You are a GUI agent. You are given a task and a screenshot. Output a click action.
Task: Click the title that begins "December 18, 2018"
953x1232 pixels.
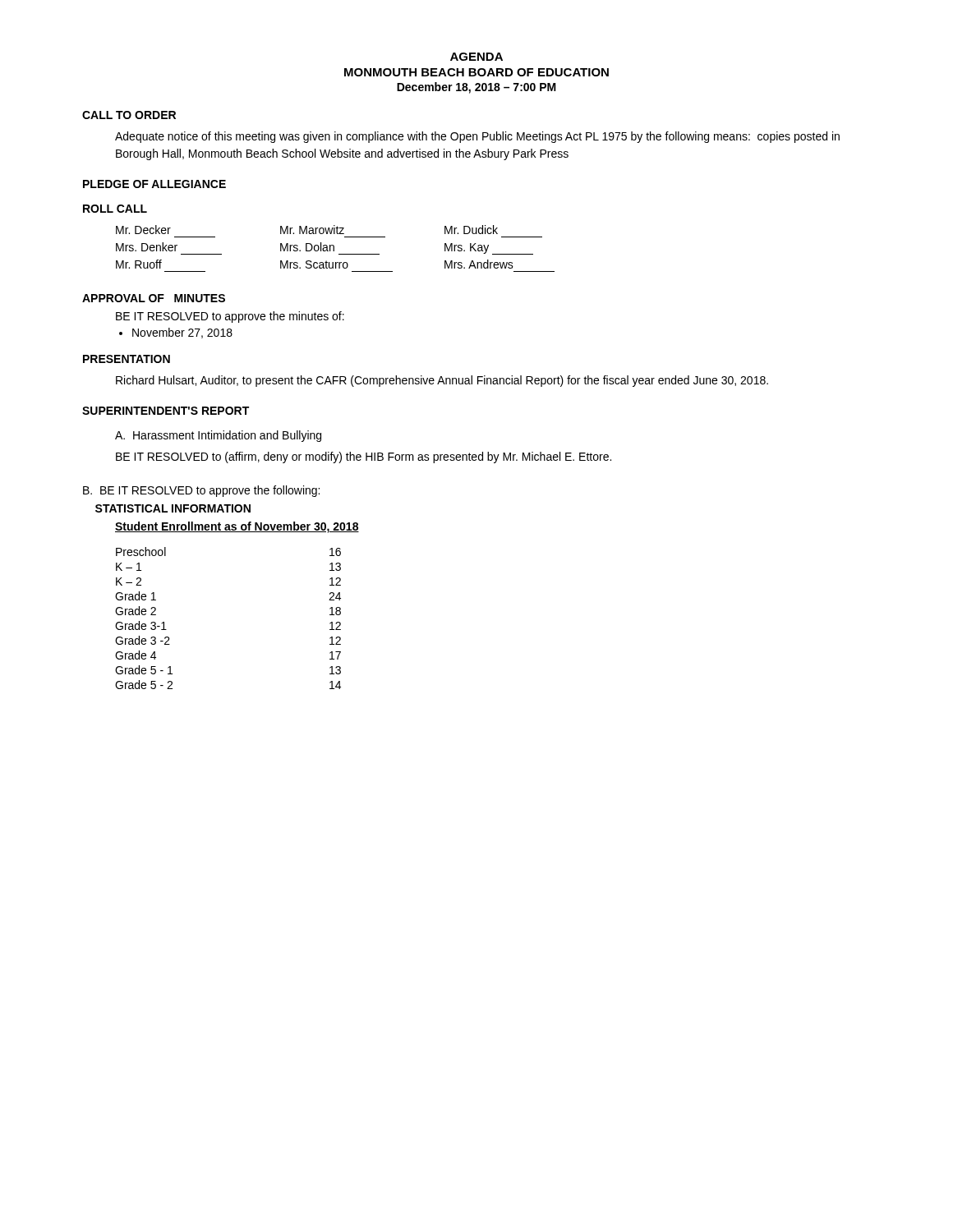(476, 87)
